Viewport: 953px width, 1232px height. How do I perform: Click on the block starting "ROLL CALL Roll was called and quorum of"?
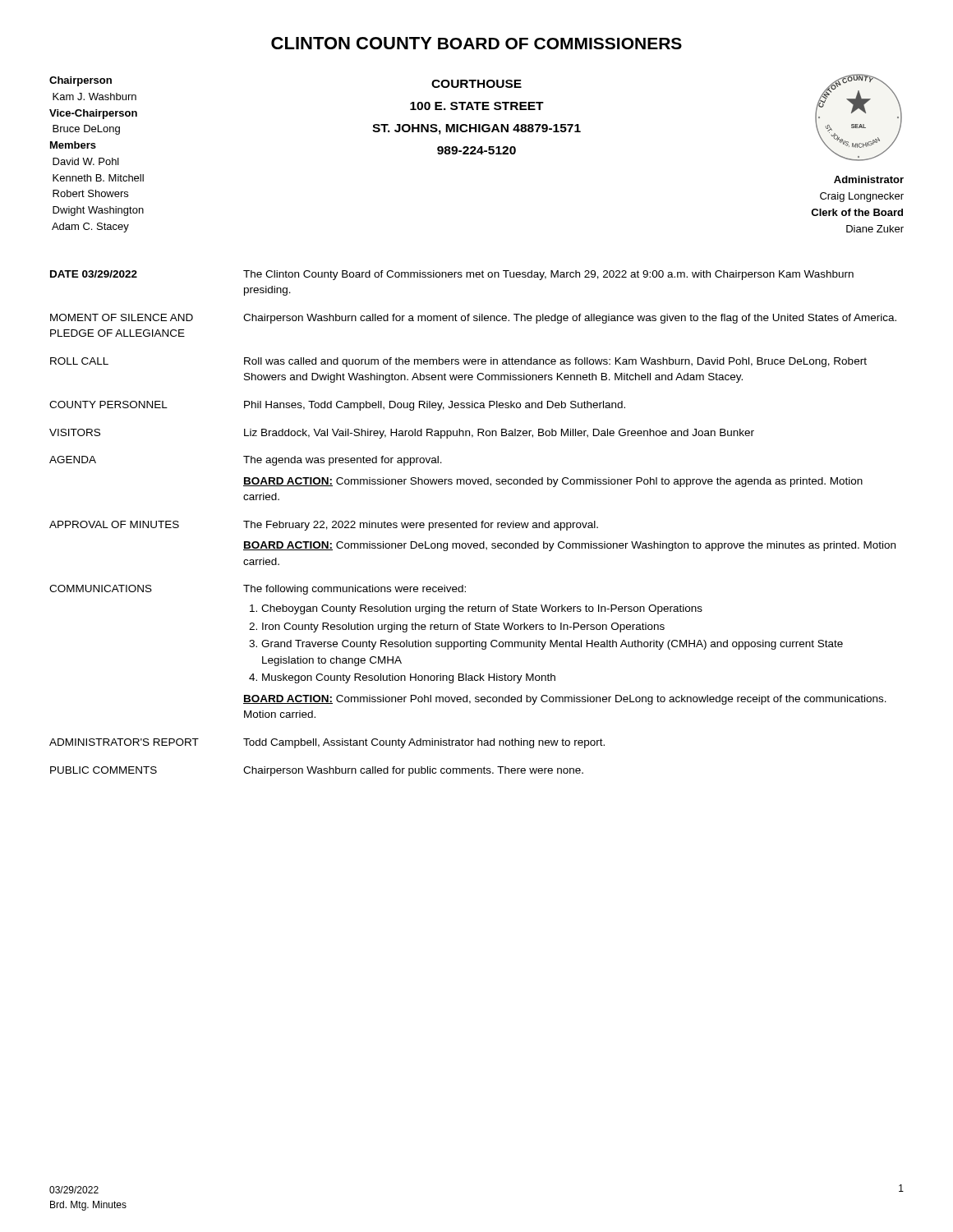tap(476, 369)
